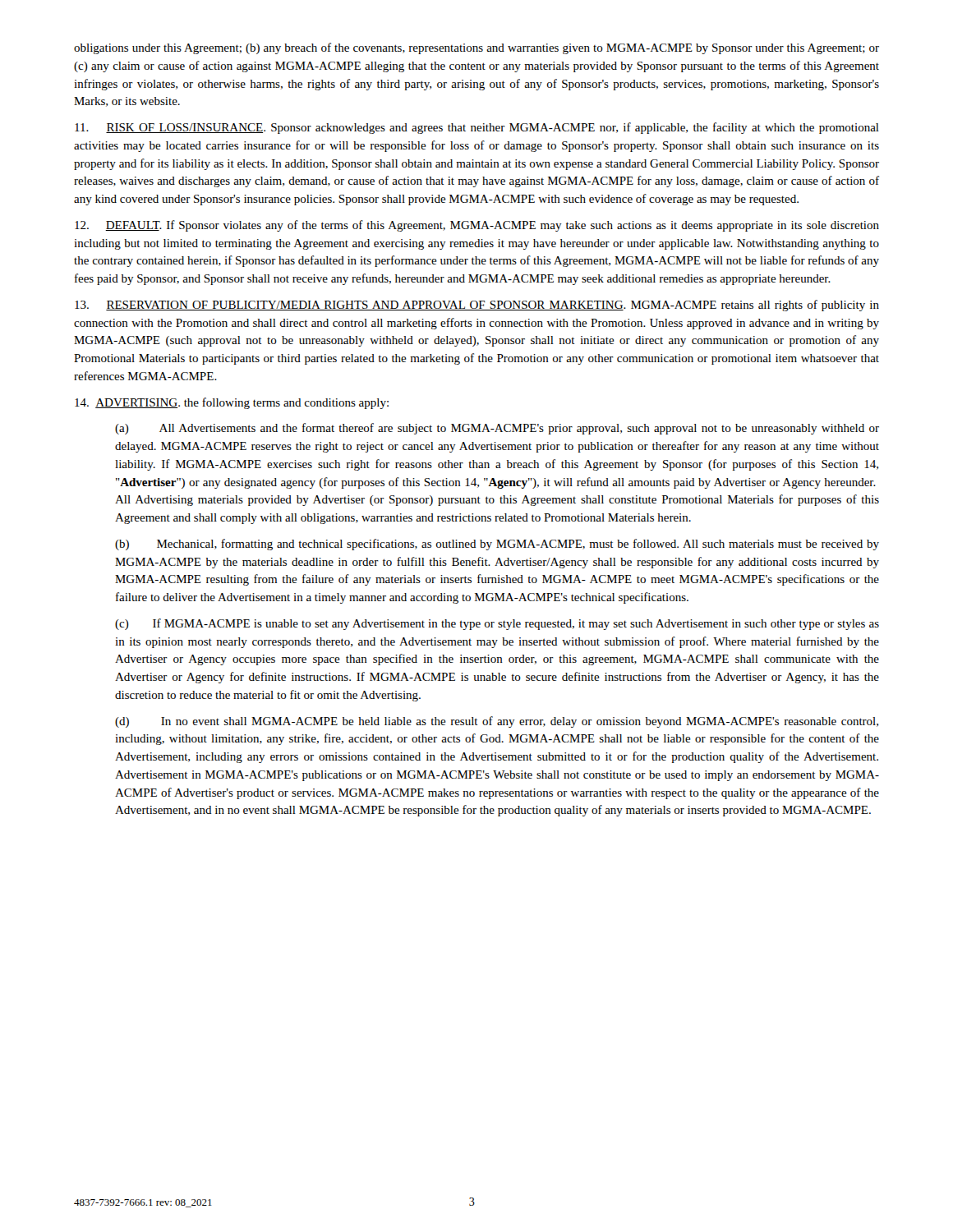Find the block on this page that starts "DEFAULT. If Sponsor violates any of"
The height and width of the screenshot is (1232, 953).
[476, 252]
